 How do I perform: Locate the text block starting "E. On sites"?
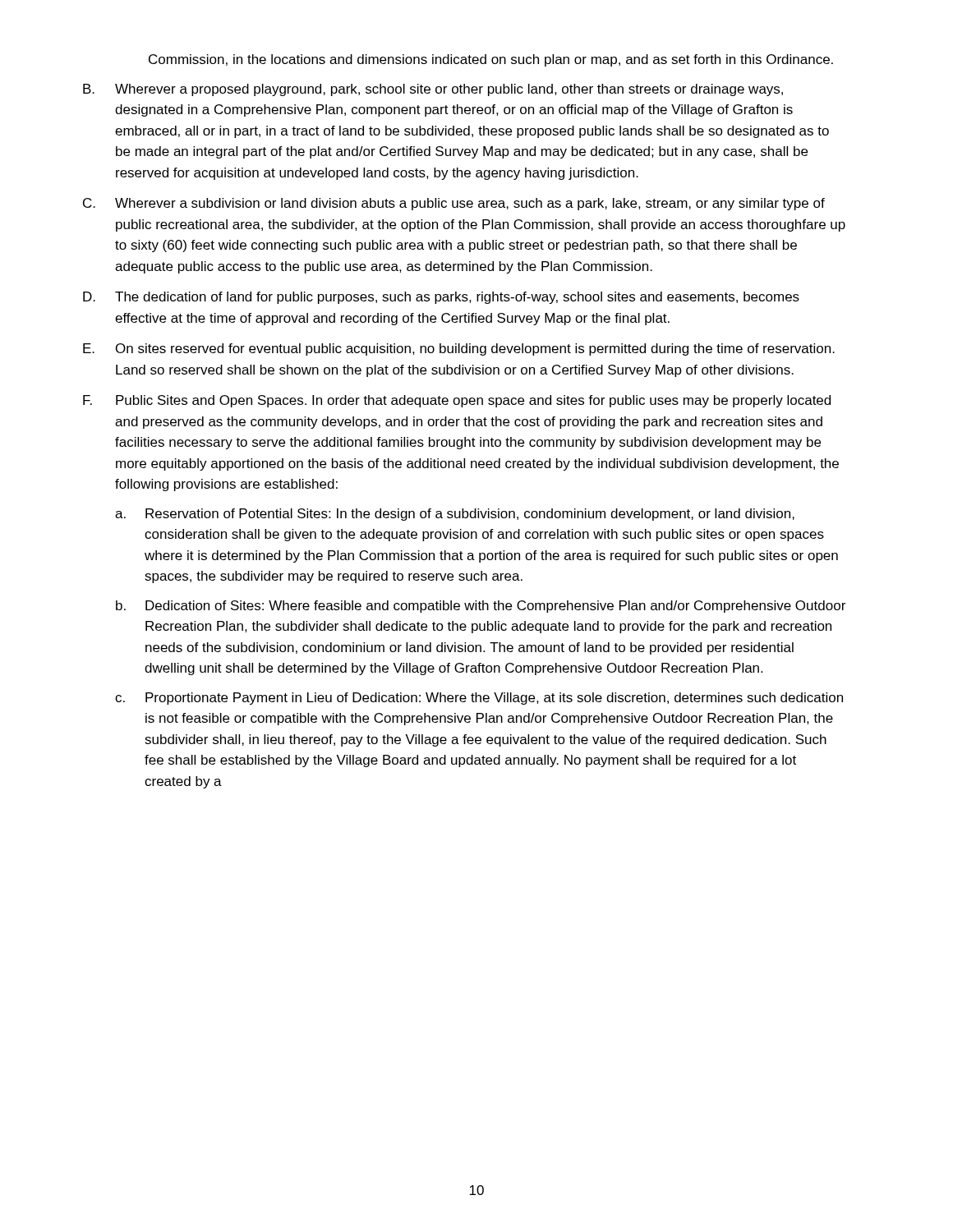click(464, 359)
